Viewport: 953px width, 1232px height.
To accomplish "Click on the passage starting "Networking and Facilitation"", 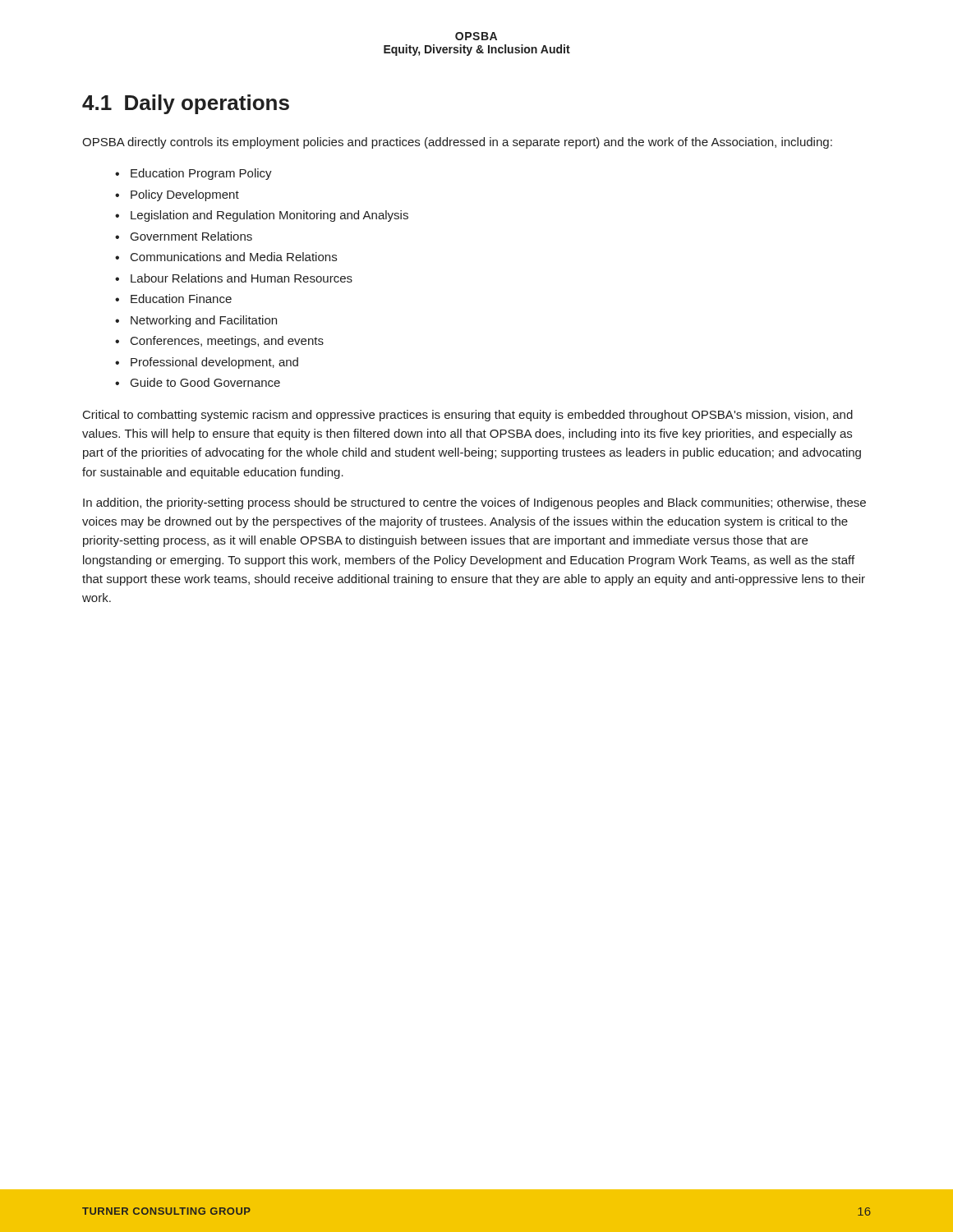I will (x=204, y=320).
